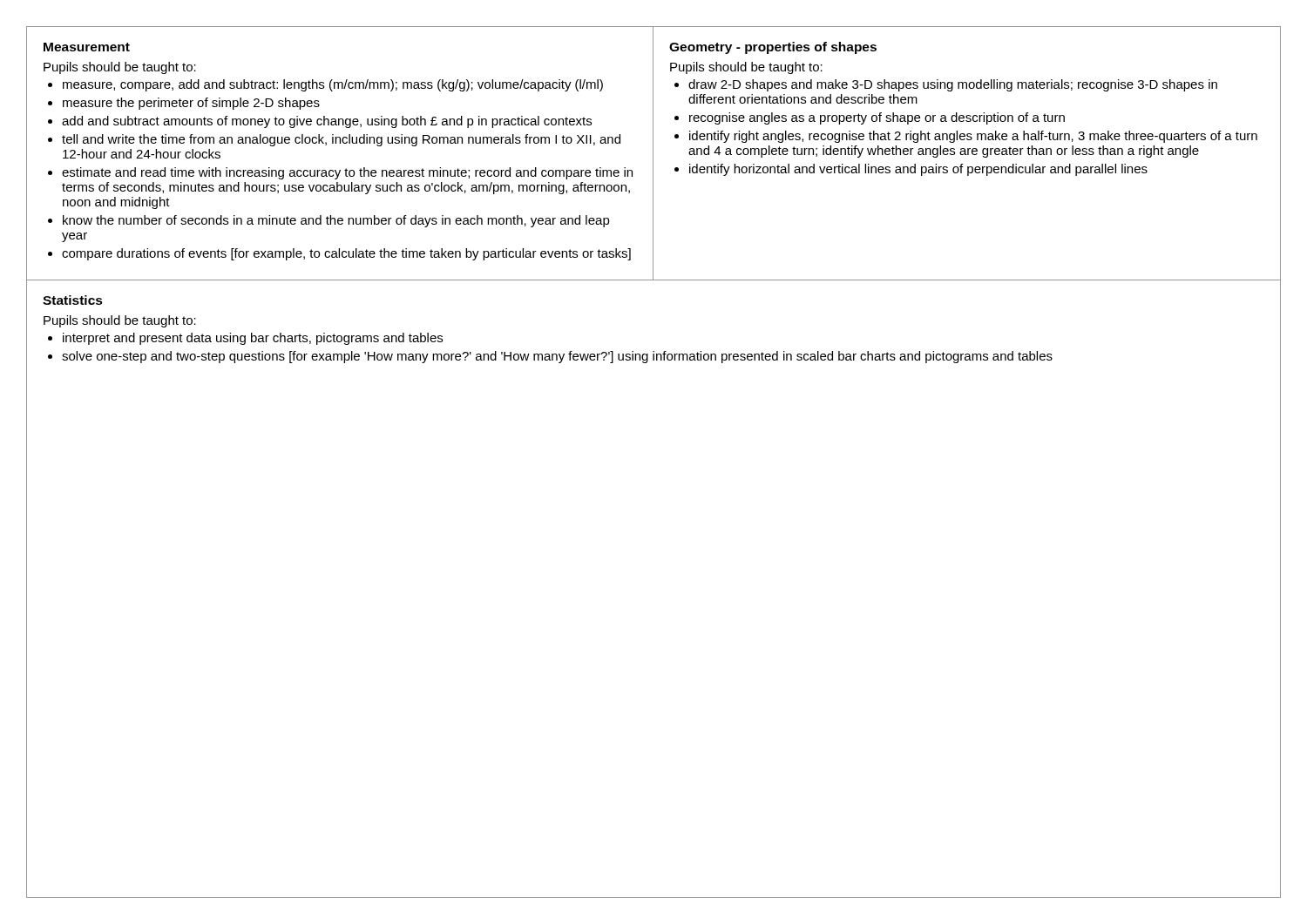This screenshot has height=924, width=1307.
Task: Point to the text block starting "identify horizontal and vertical lines and pairs of"
Action: pos(918,169)
